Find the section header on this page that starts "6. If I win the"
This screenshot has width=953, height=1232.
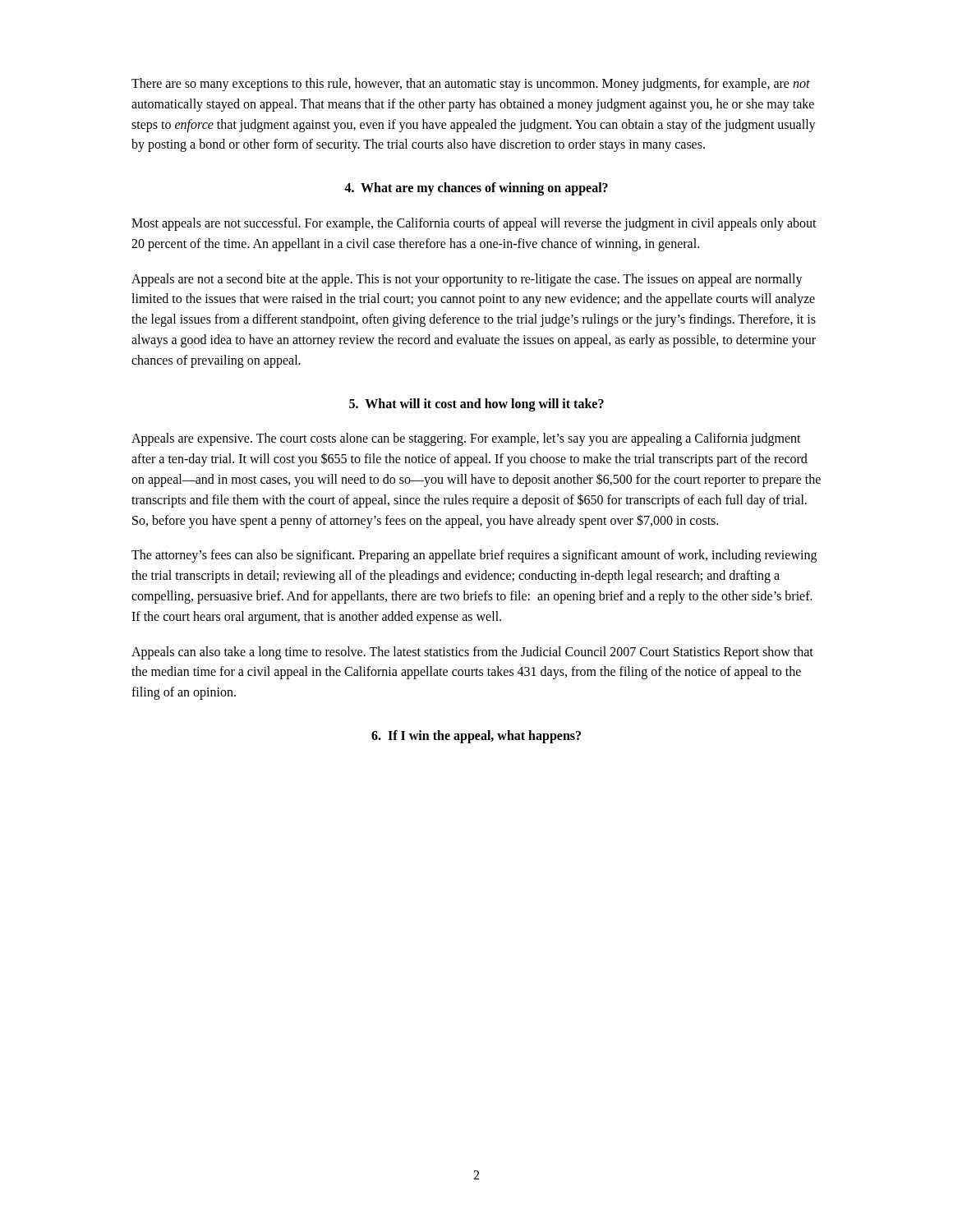click(x=476, y=735)
